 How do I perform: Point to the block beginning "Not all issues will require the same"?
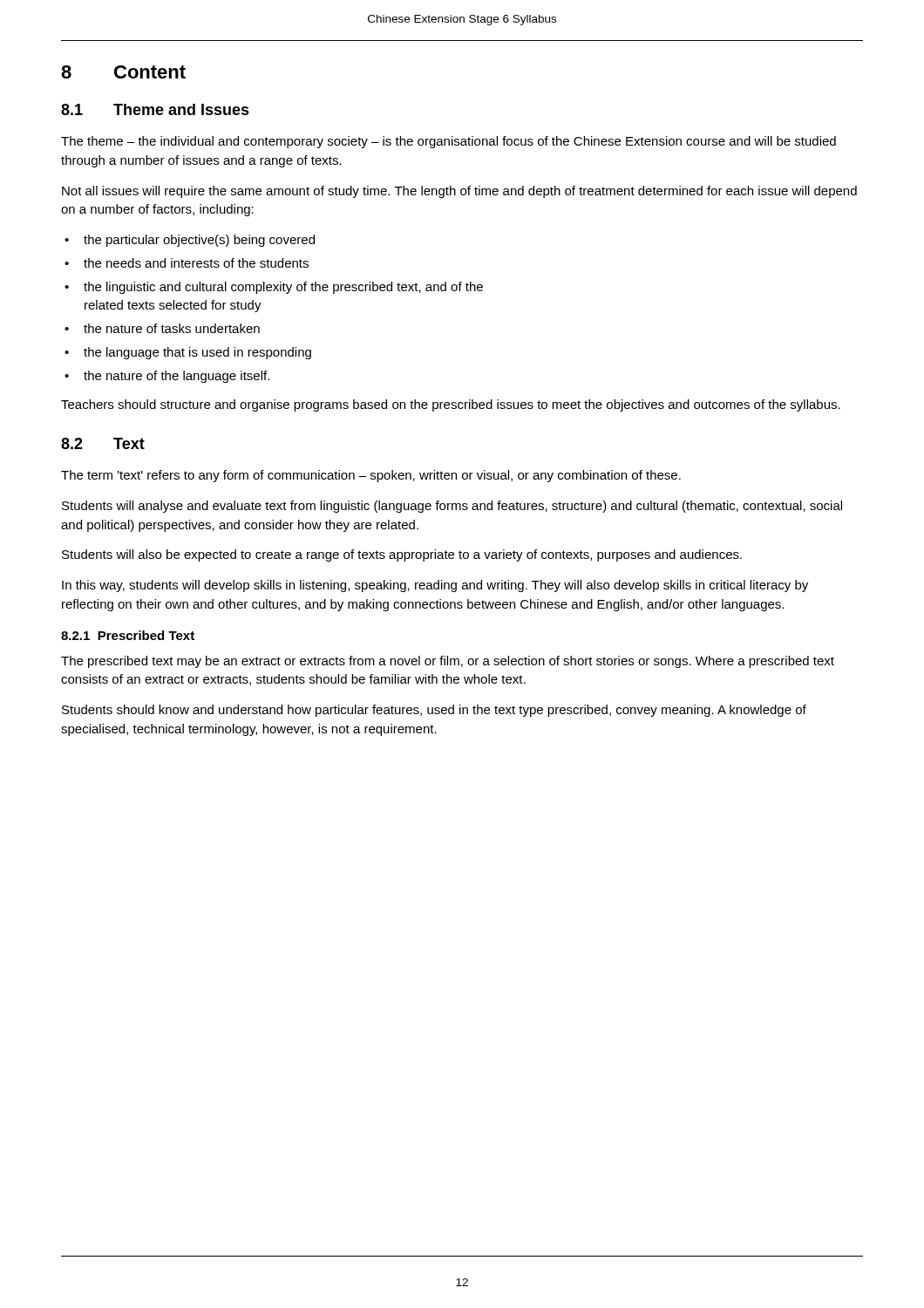pyautogui.click(x=459, y=200)
